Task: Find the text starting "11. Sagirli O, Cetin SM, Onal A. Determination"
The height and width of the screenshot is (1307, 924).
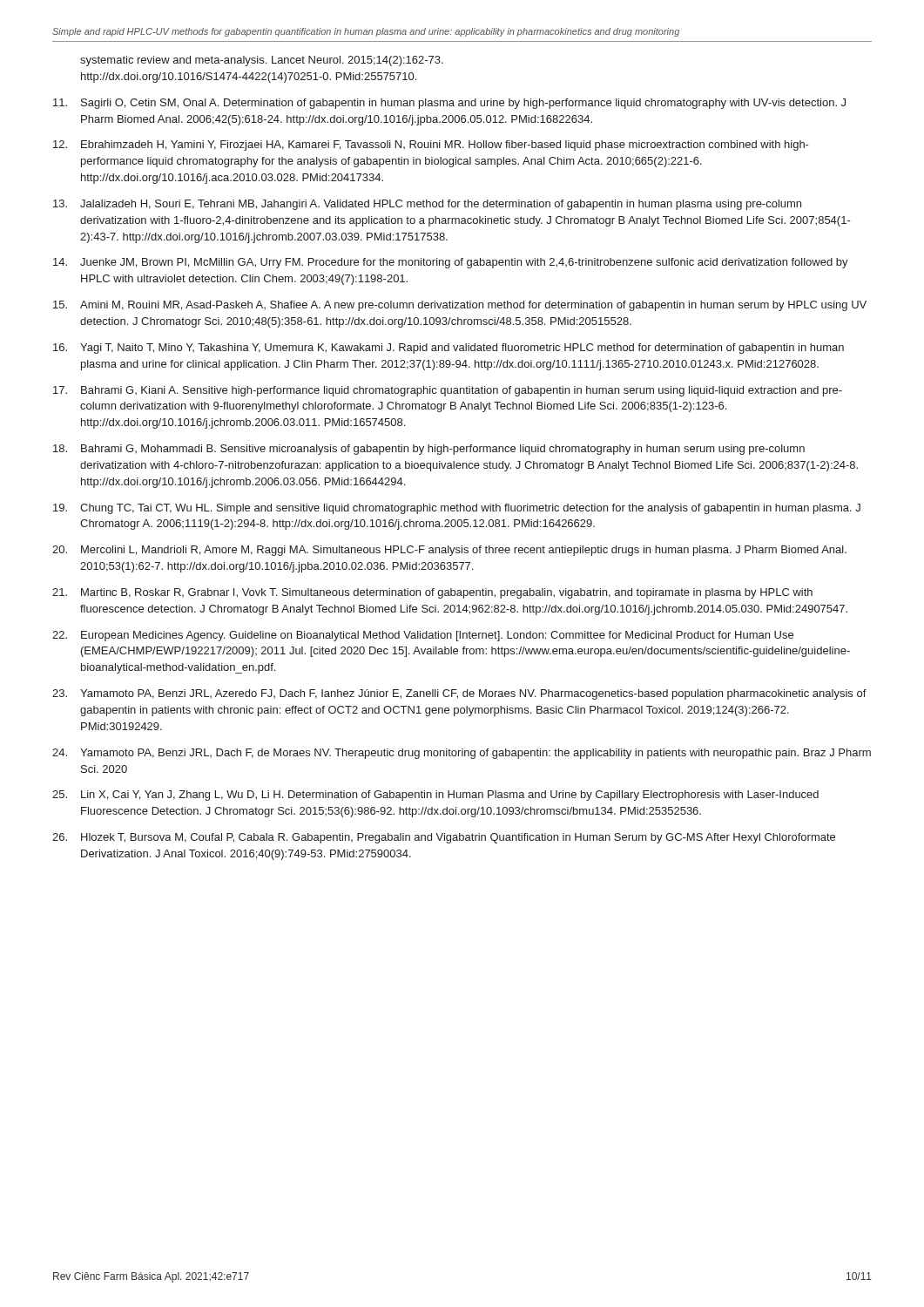Action: (462, 111)
